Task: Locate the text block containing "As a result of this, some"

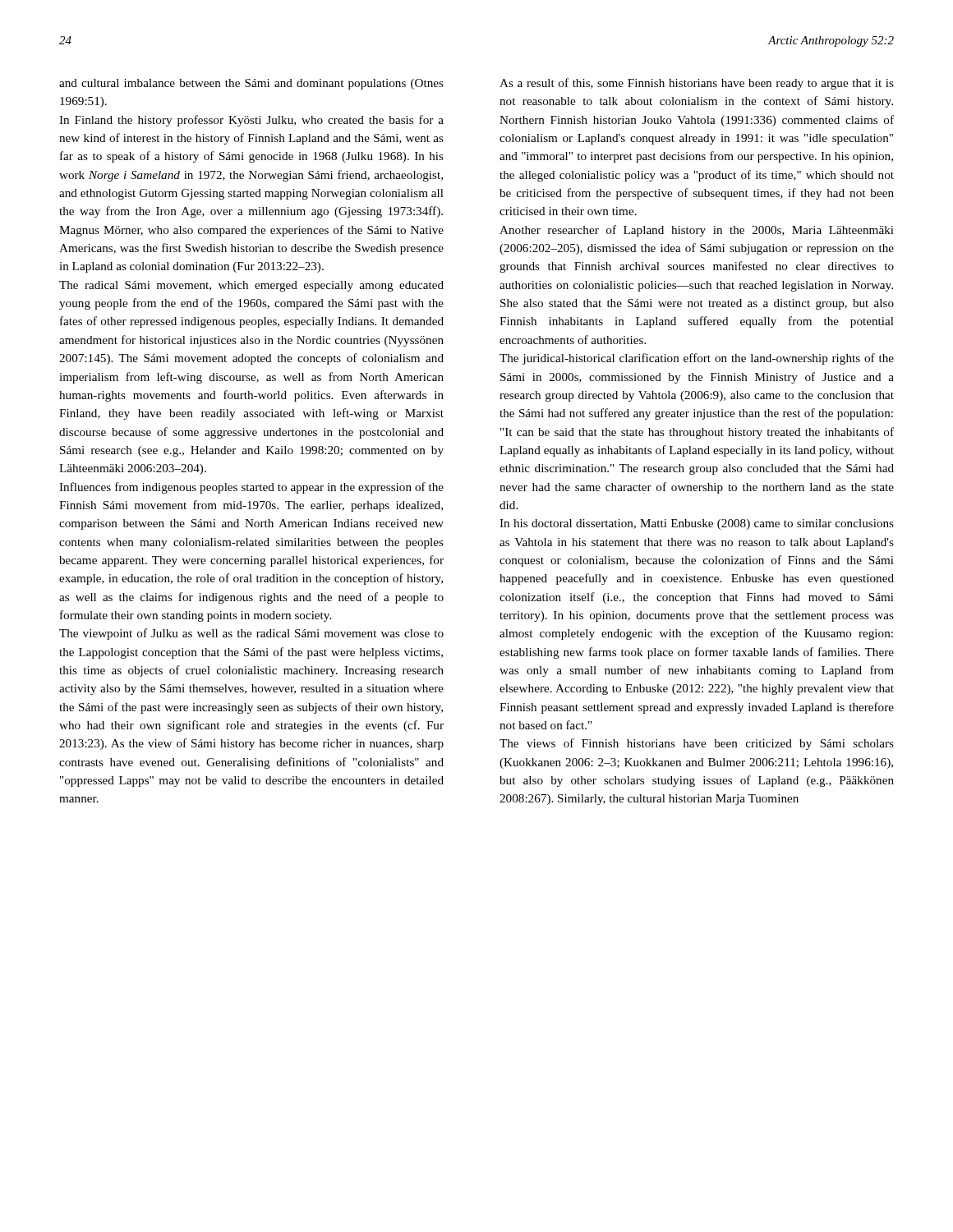Action: (697, 441)
